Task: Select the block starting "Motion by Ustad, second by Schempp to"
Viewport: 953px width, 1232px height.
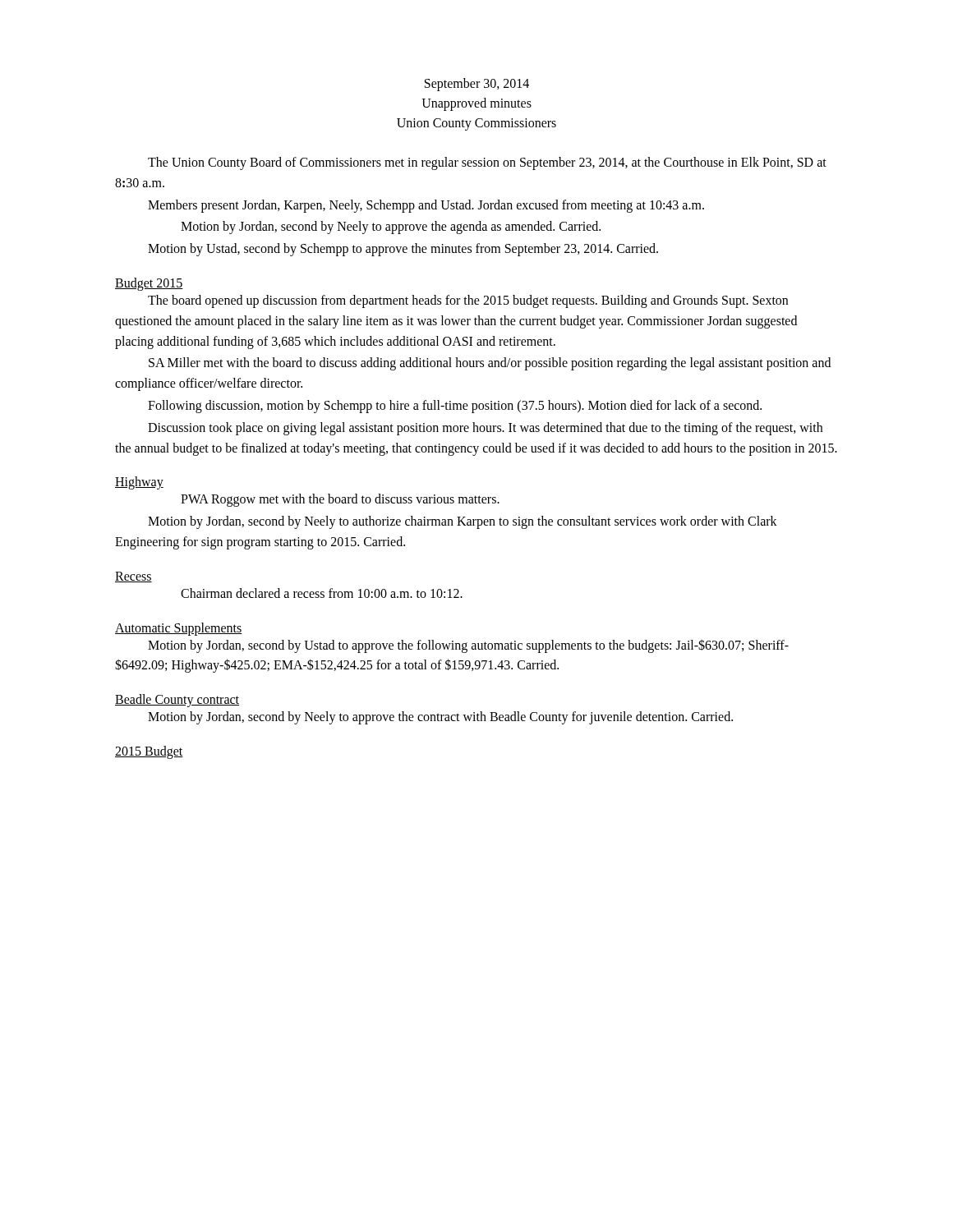Action: click(x=476, y=249)
